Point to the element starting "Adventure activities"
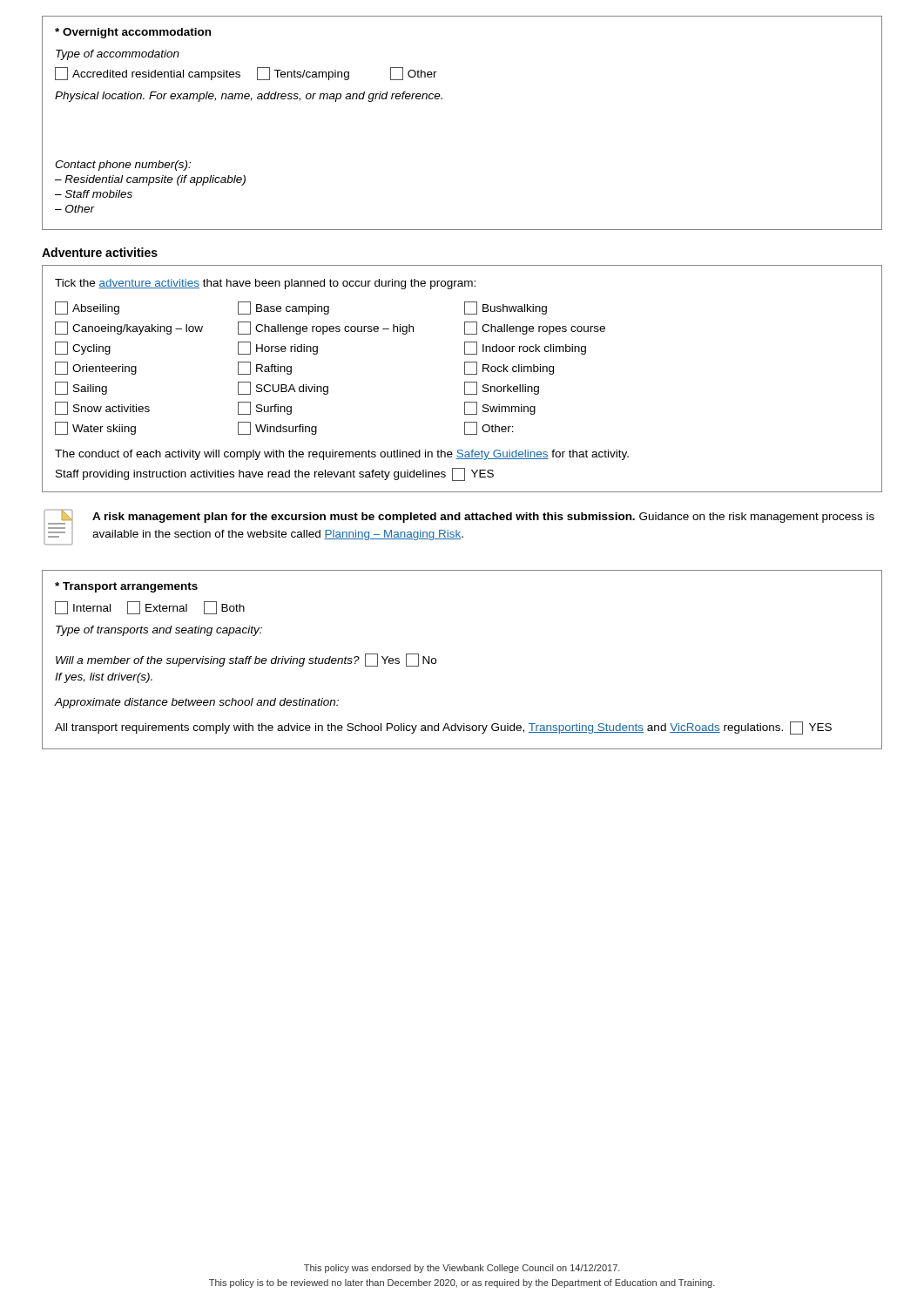This screenshot has width=924, height=1307. 100,253
